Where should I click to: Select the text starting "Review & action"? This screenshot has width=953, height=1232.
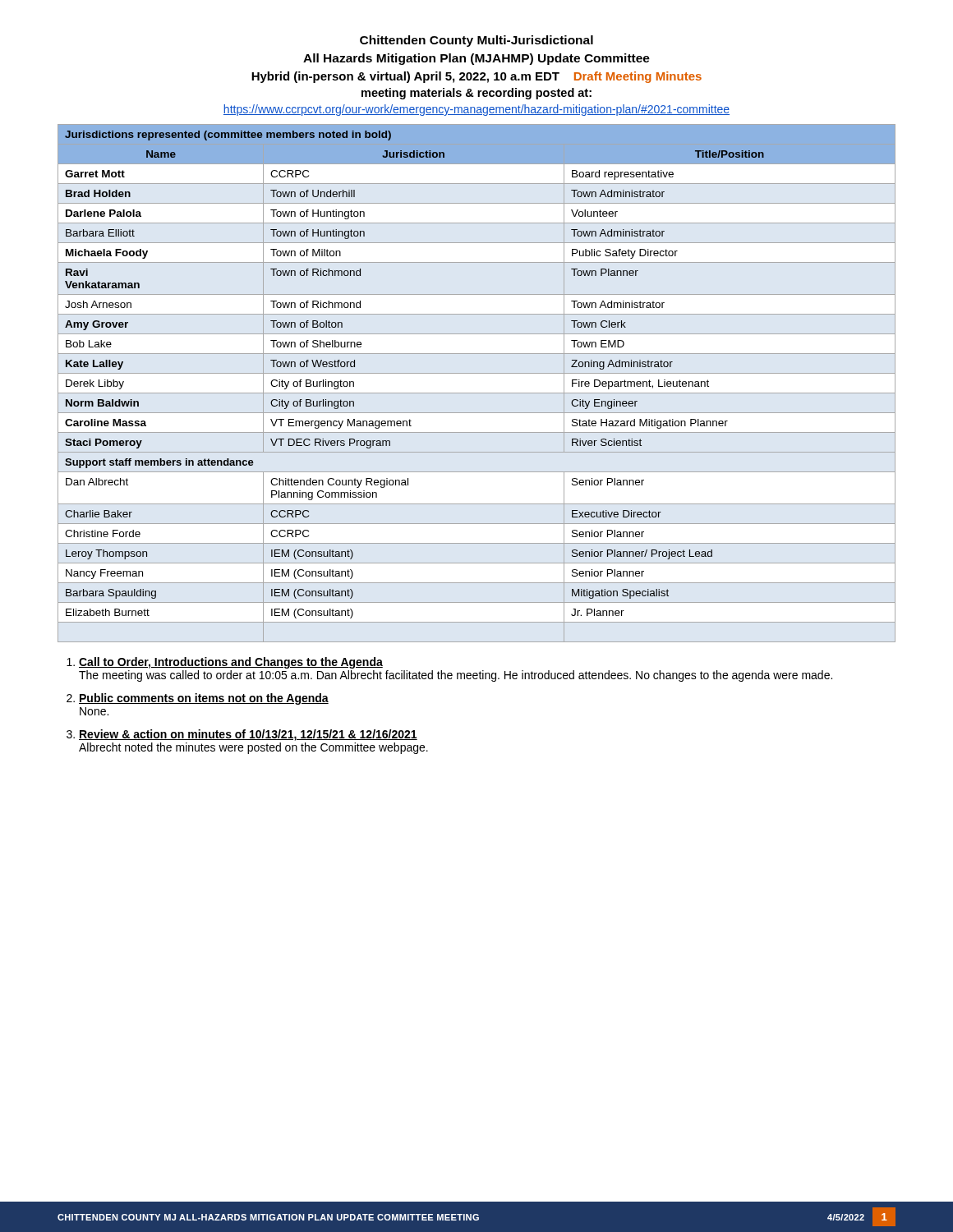[248, 735]
